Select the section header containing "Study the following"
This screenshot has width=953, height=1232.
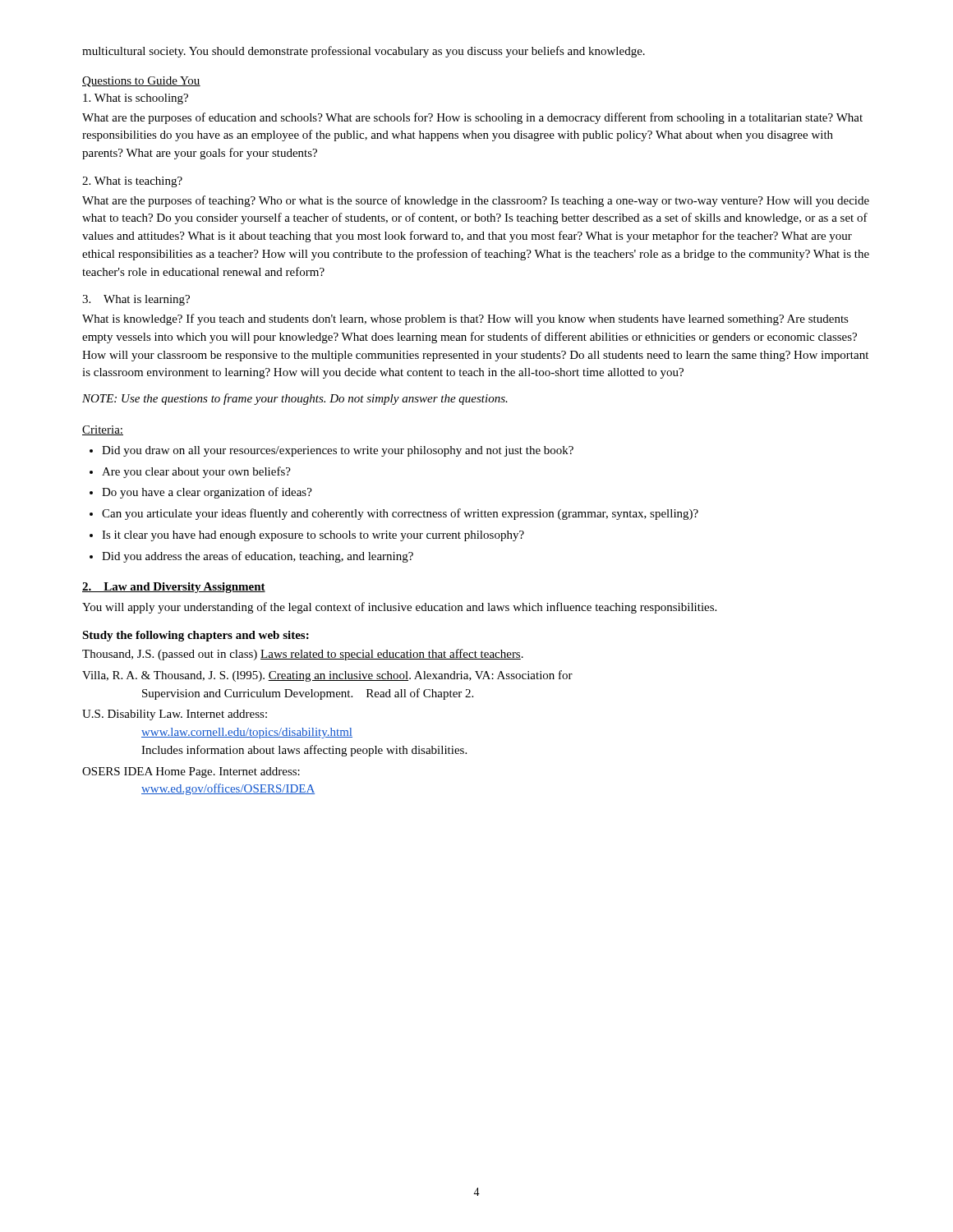[196, 635]
